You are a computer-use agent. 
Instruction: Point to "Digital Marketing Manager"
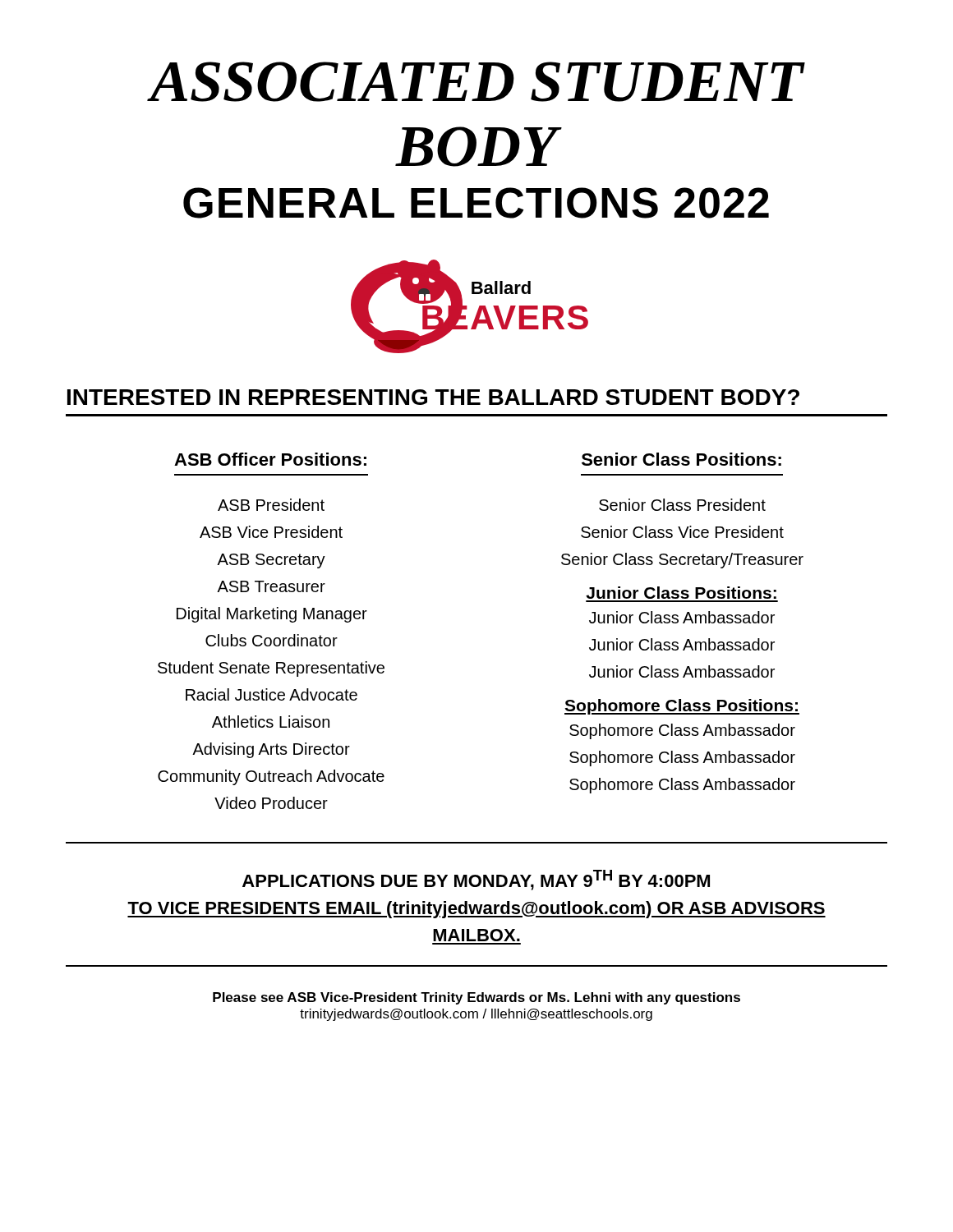(271, 614)
